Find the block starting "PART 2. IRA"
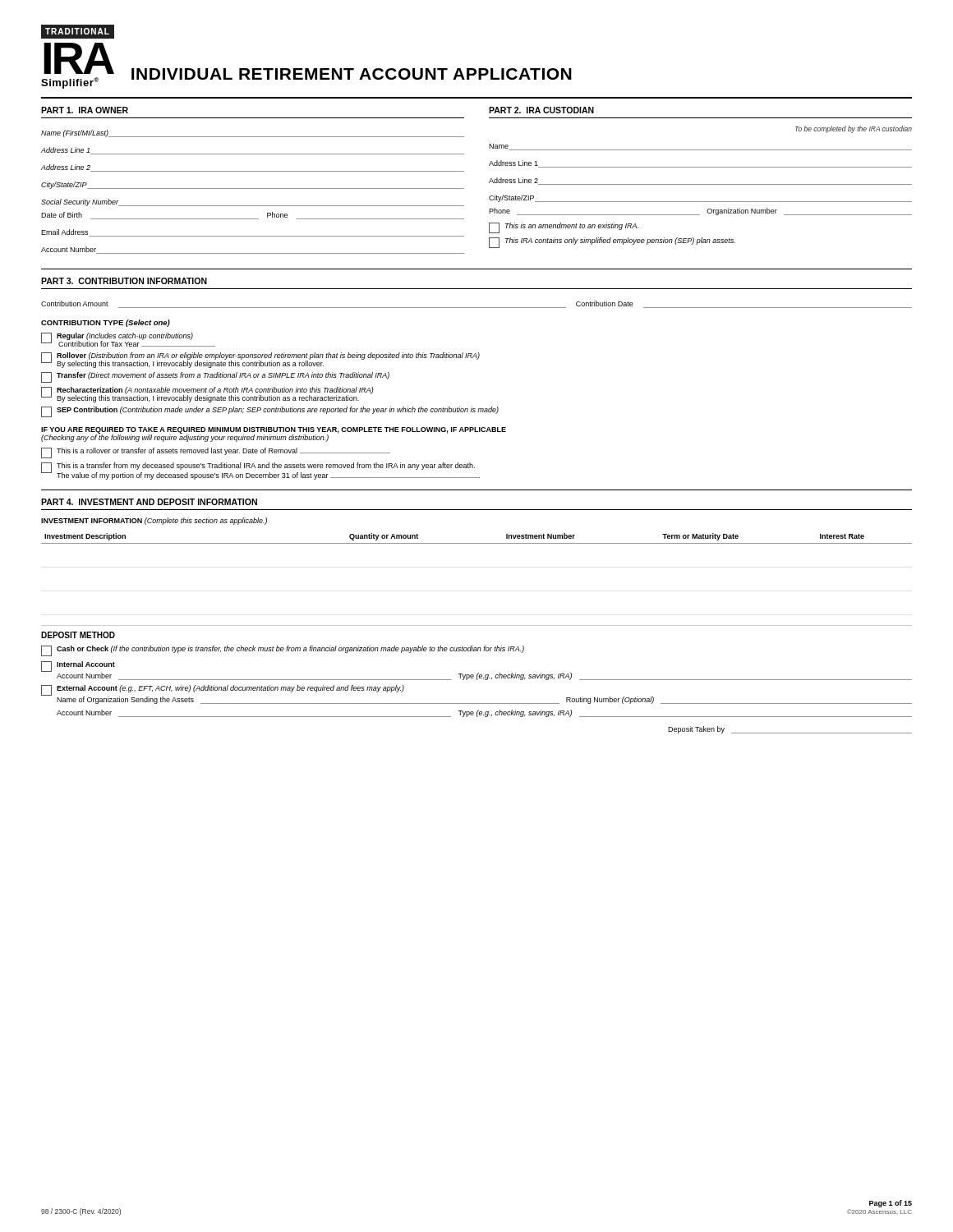 tap(541, 110)
